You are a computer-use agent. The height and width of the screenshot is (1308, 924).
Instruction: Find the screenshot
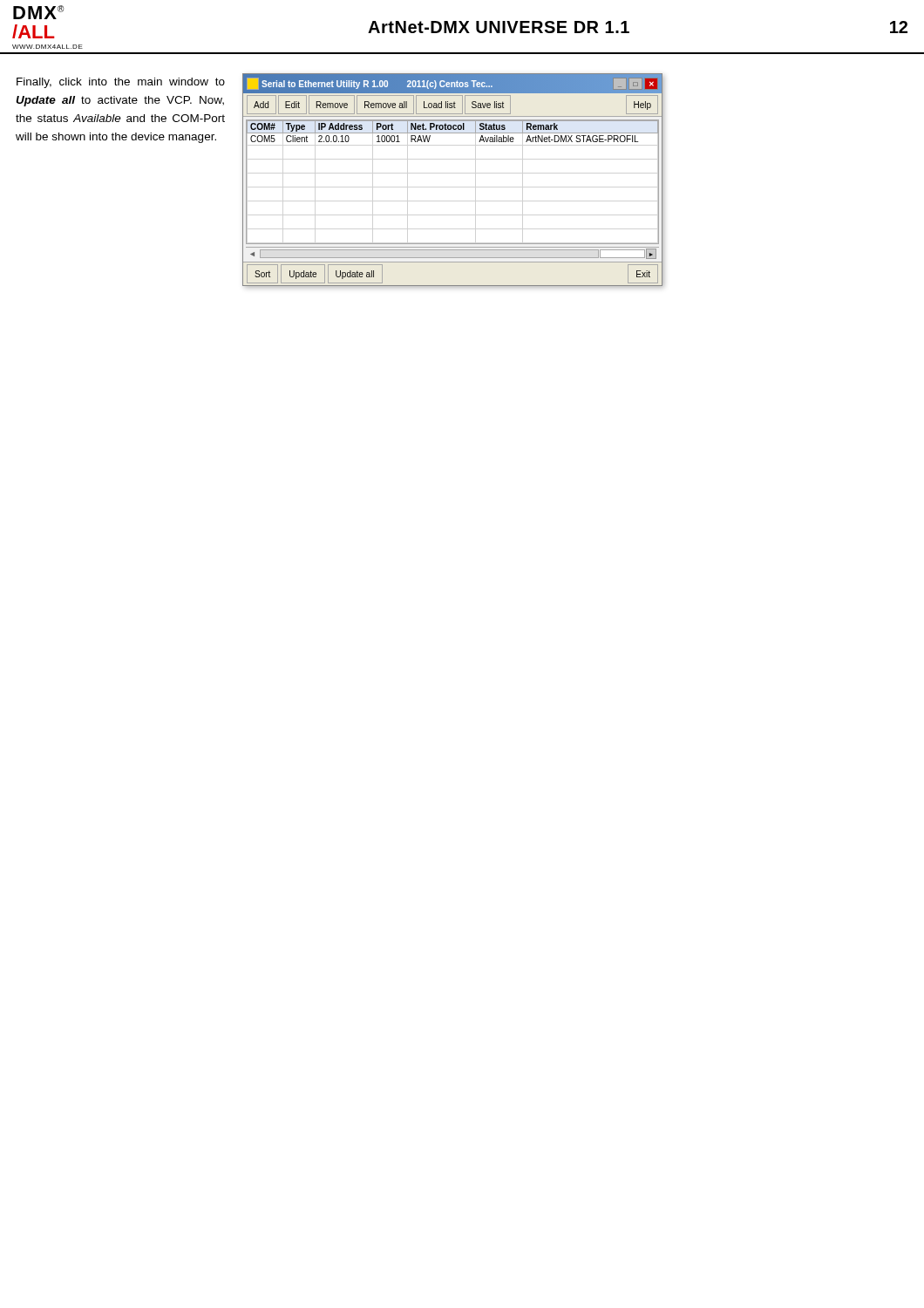pos(575,180)
